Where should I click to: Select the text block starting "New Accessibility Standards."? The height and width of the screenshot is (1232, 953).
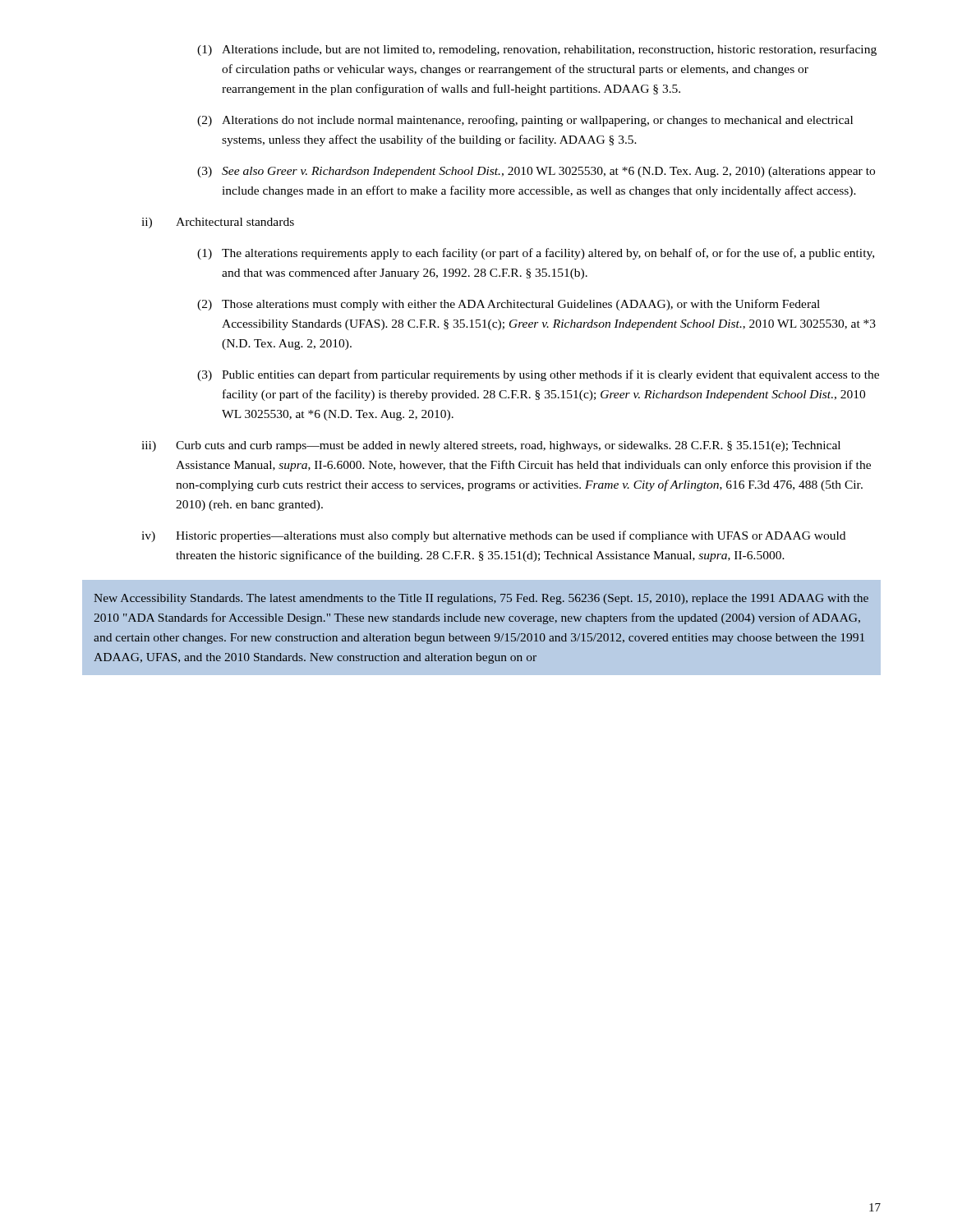pos(481,627)
